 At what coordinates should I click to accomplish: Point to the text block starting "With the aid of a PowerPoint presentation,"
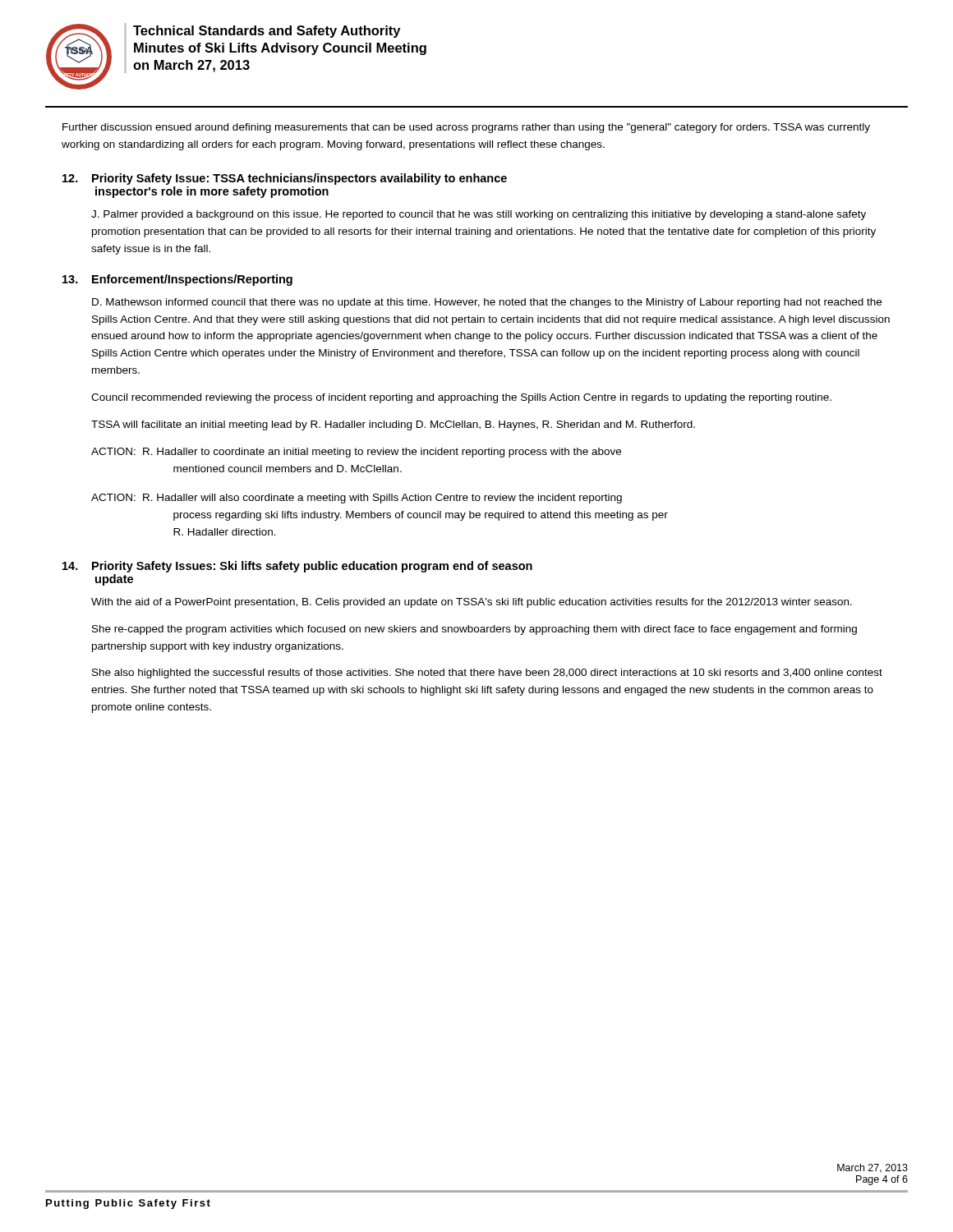point(472,601)
